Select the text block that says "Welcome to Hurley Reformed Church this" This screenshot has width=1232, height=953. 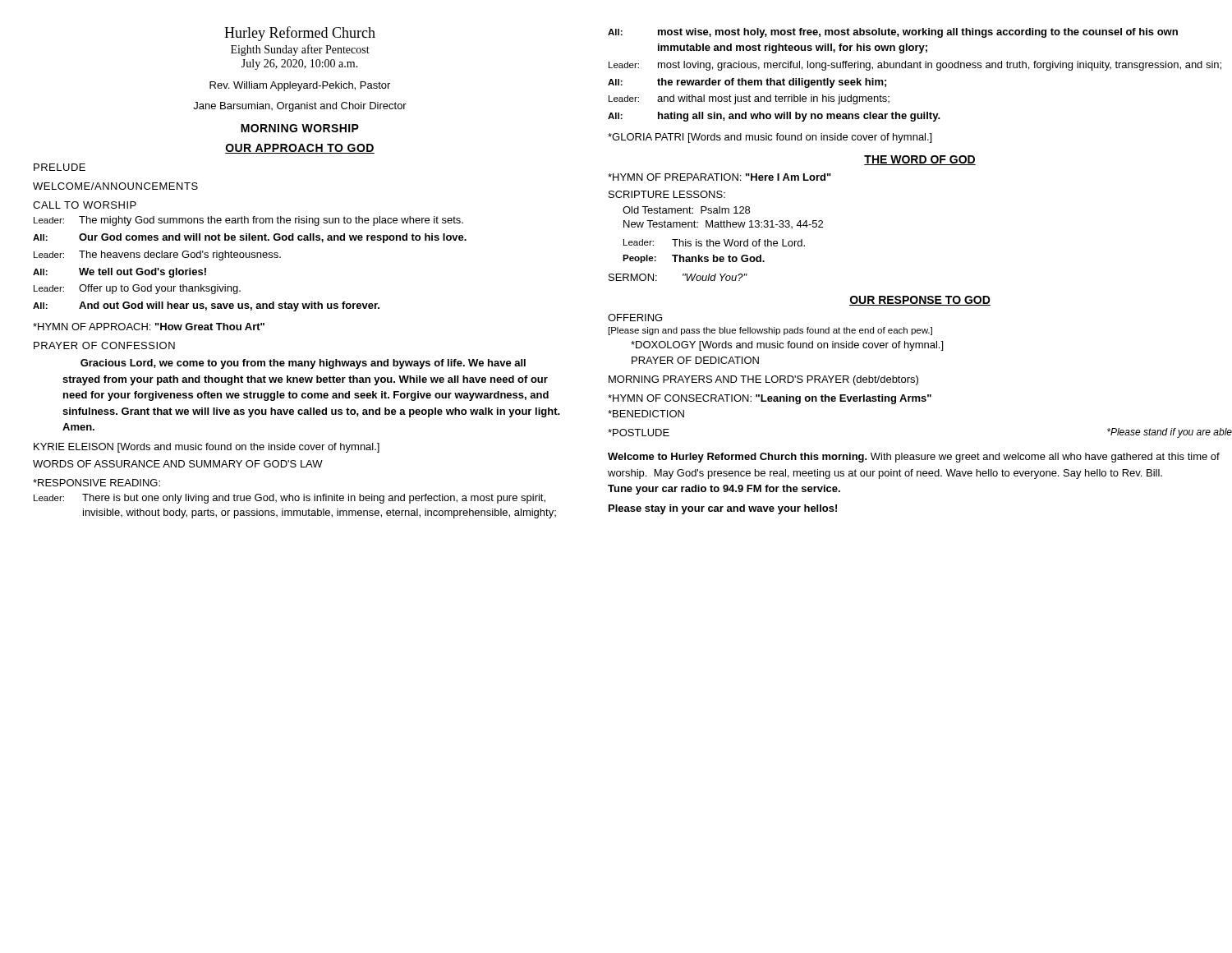click(x=920, y=473)
